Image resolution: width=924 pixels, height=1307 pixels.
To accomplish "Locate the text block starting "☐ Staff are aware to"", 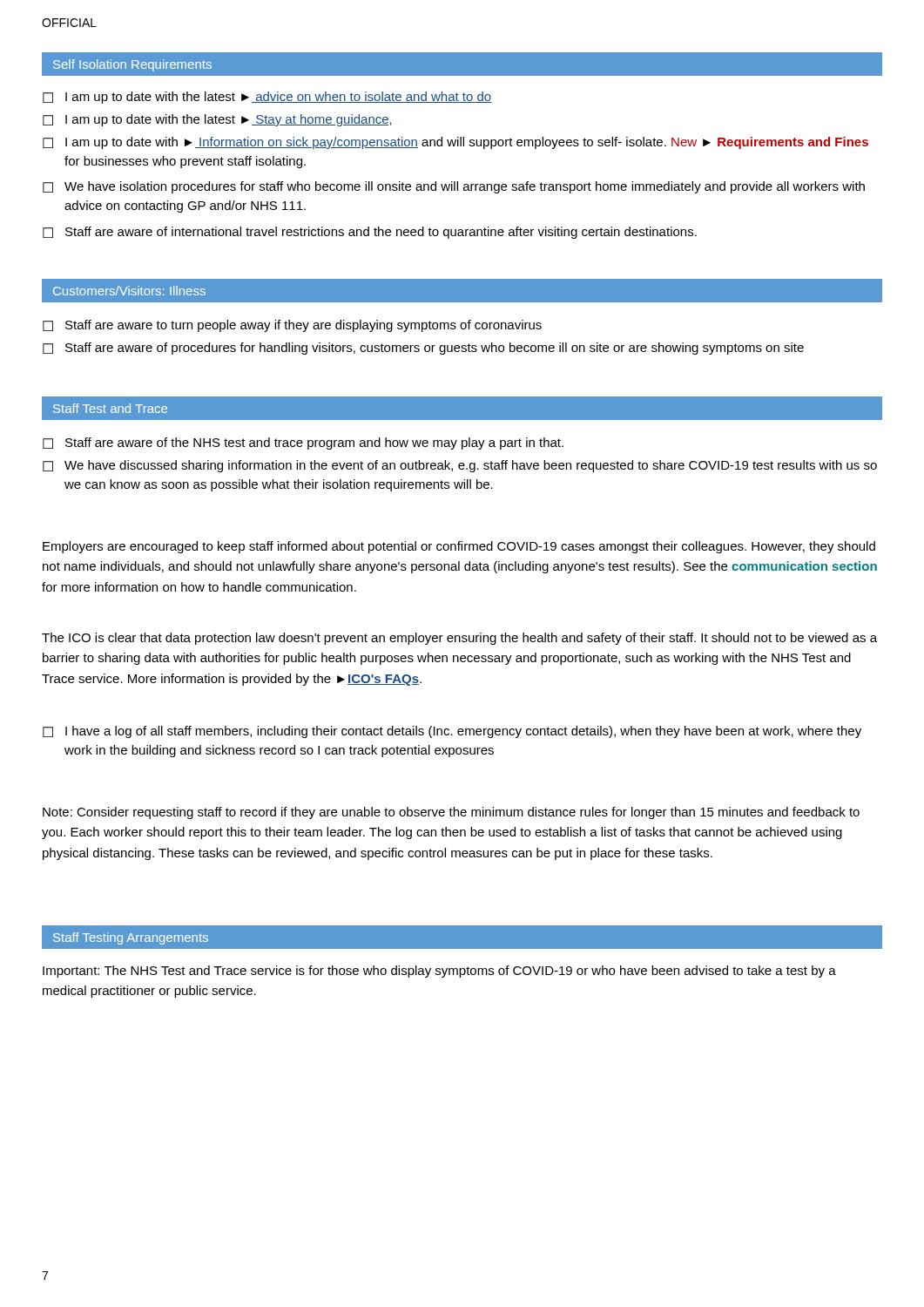I will (462, 326).
